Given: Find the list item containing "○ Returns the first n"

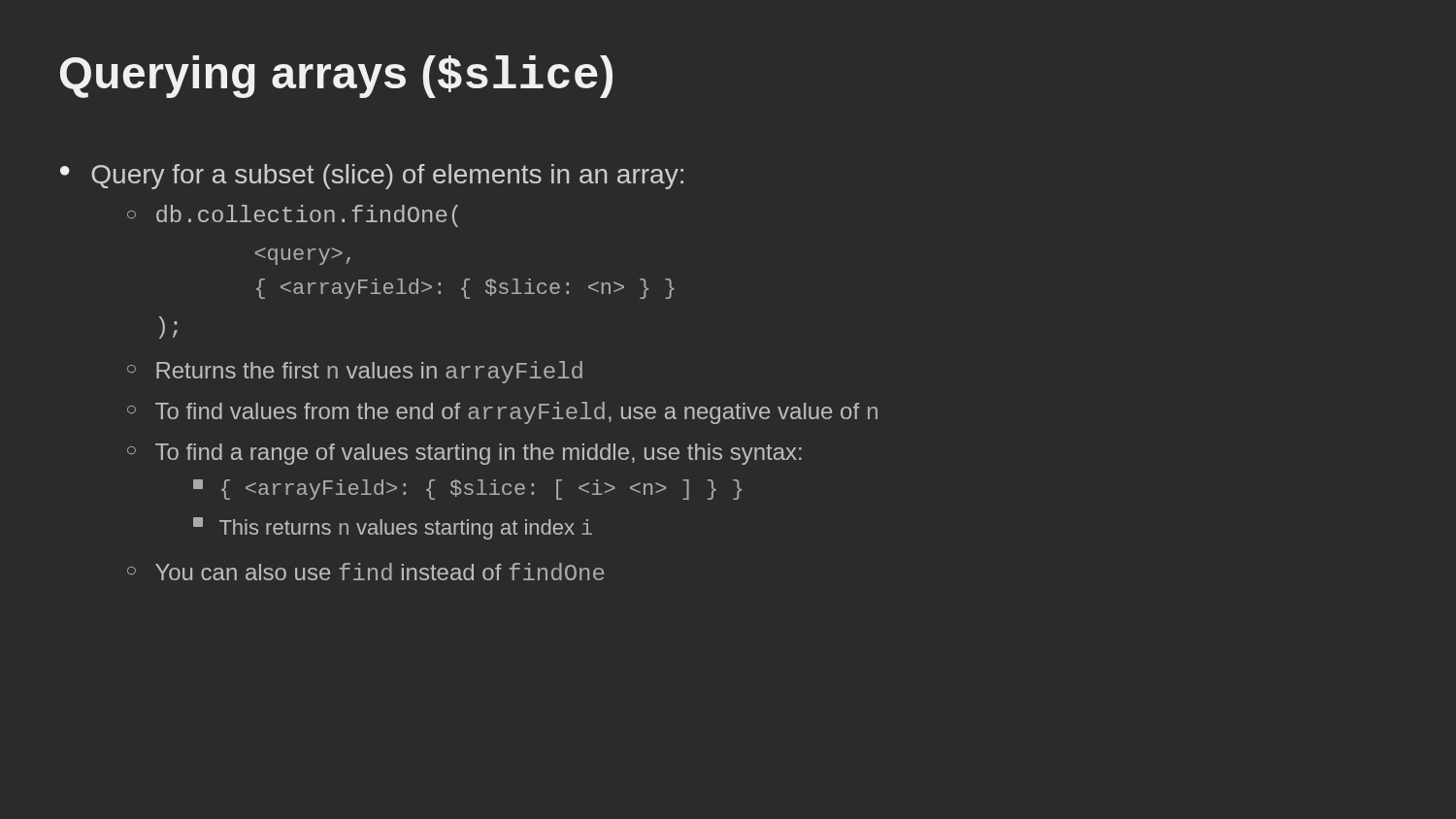Looking at the screenshot, I should [355, 371].
